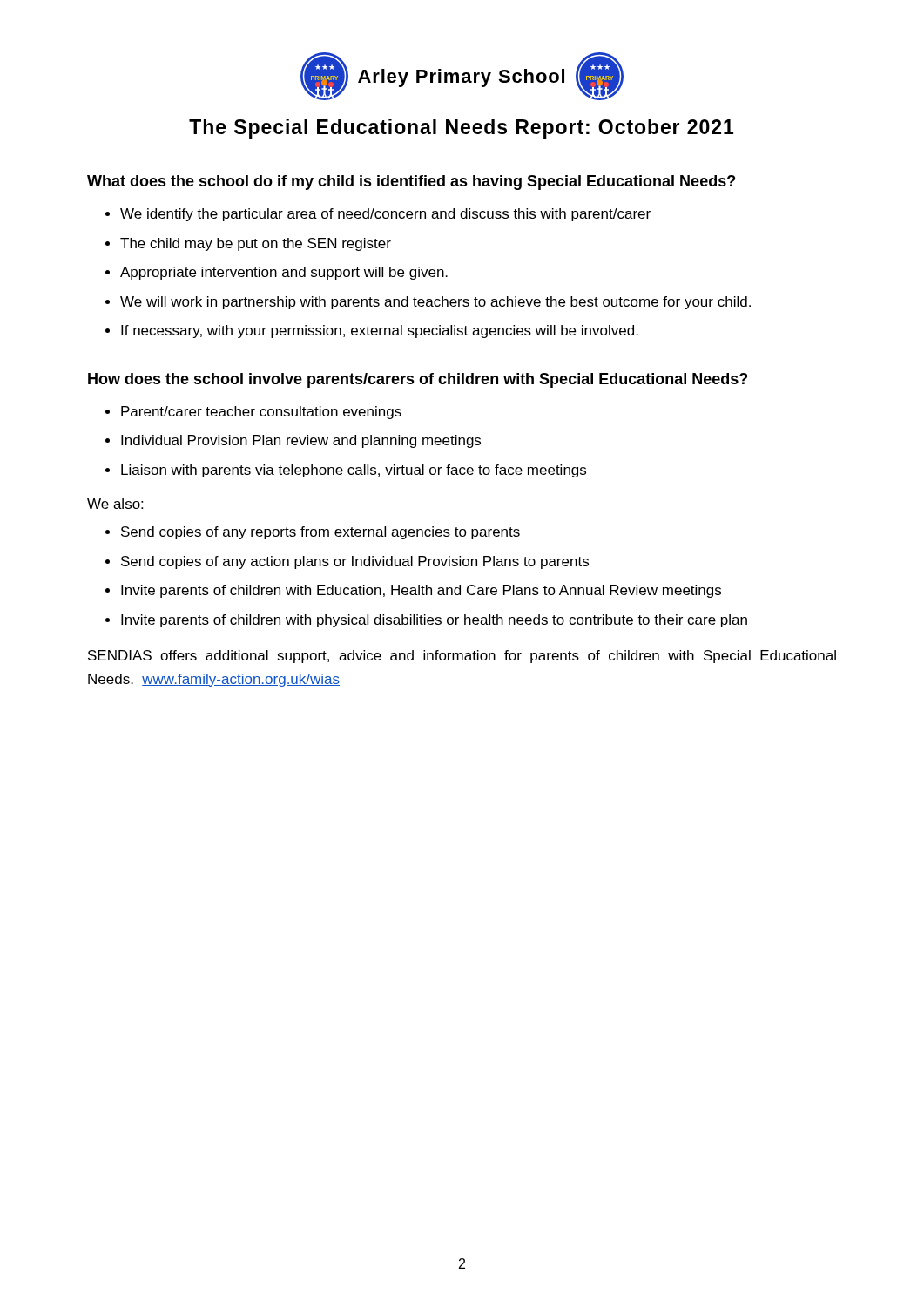Locate the block of text that opens with "We will work in partnership with parents and"
924x1307 pixels.
(x=436, y=301)
